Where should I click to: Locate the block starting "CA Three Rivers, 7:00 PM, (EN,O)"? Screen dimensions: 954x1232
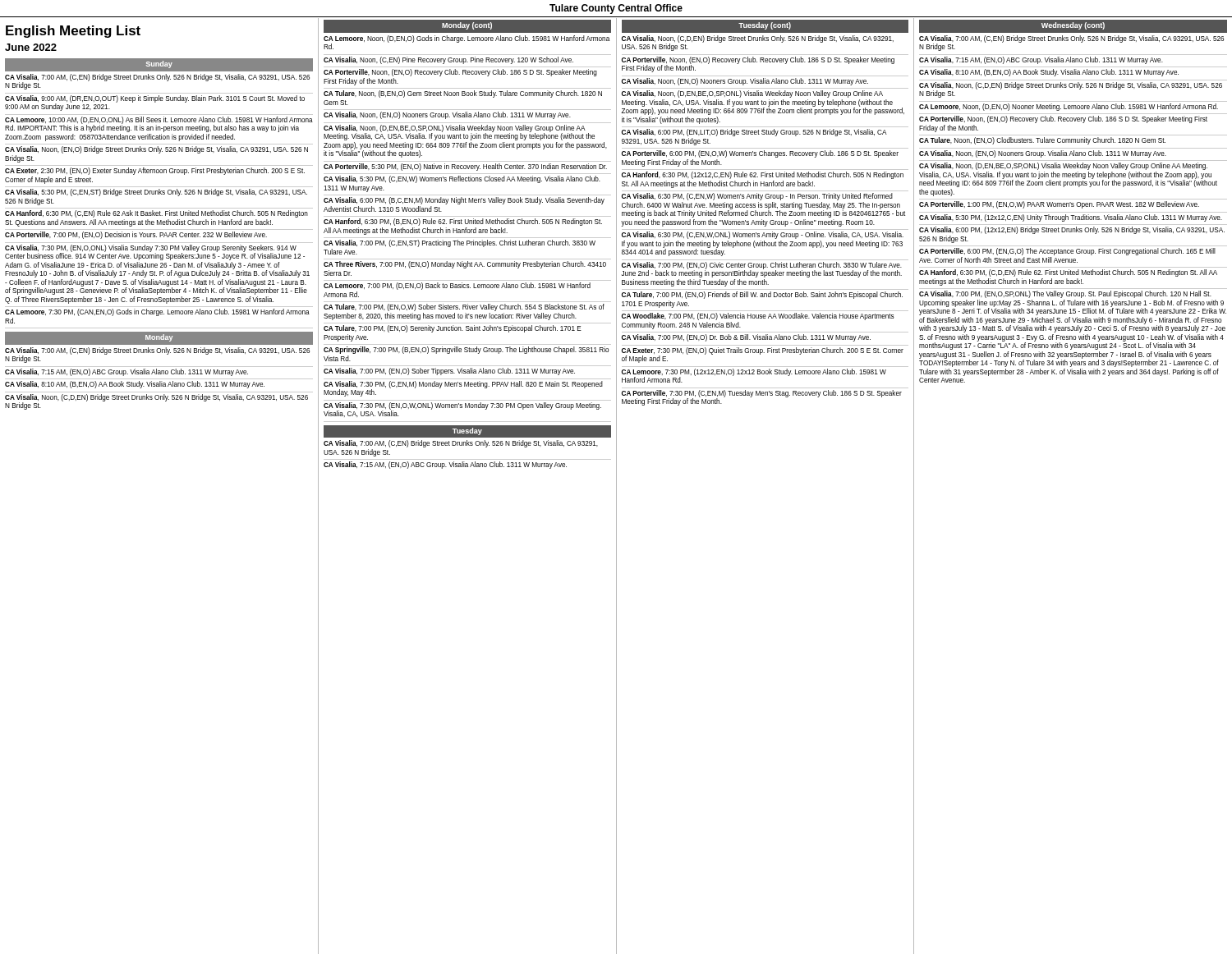pos(465,269)
